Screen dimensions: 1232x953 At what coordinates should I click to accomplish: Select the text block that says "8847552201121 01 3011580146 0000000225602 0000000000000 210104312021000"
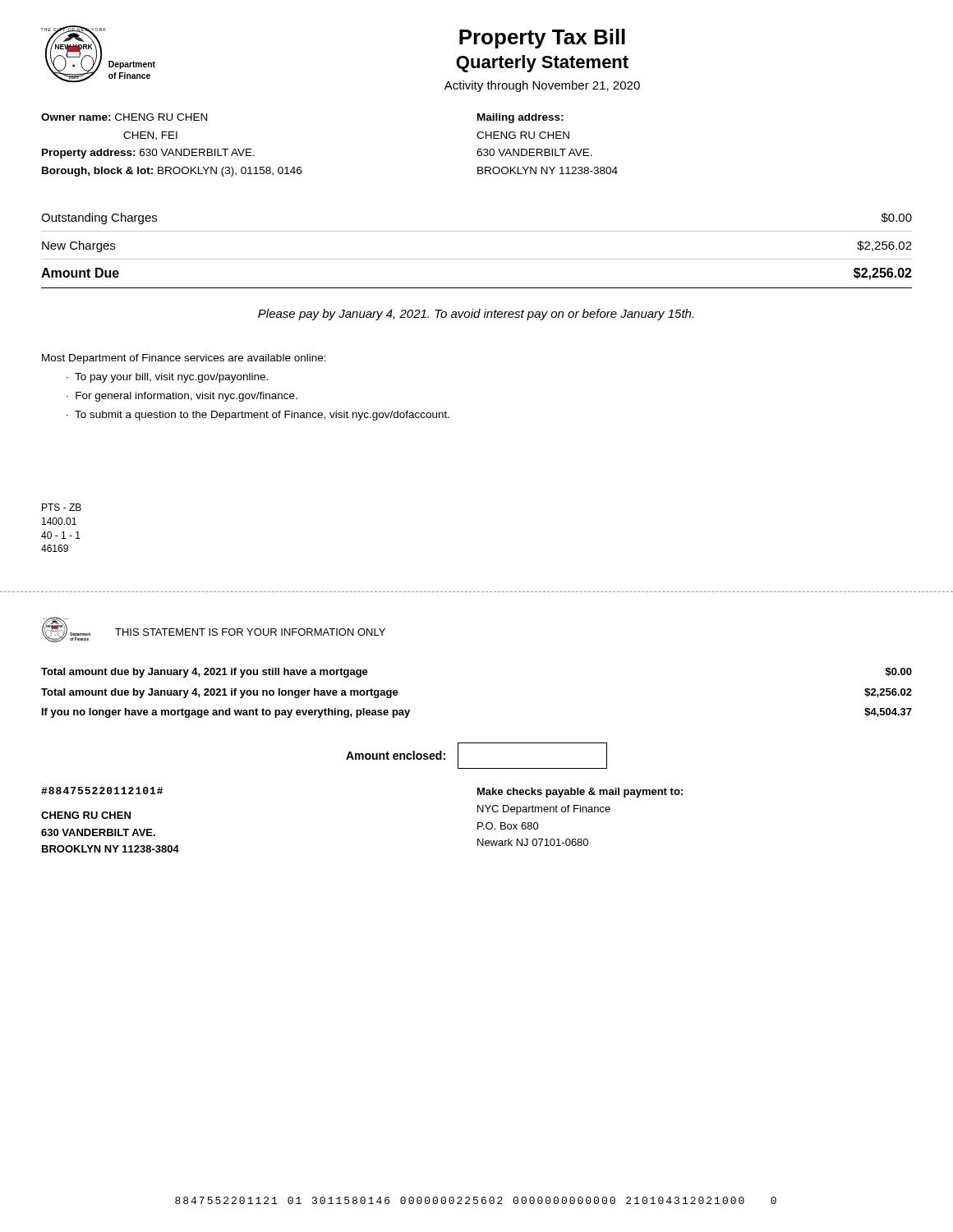pos(476,1201)
